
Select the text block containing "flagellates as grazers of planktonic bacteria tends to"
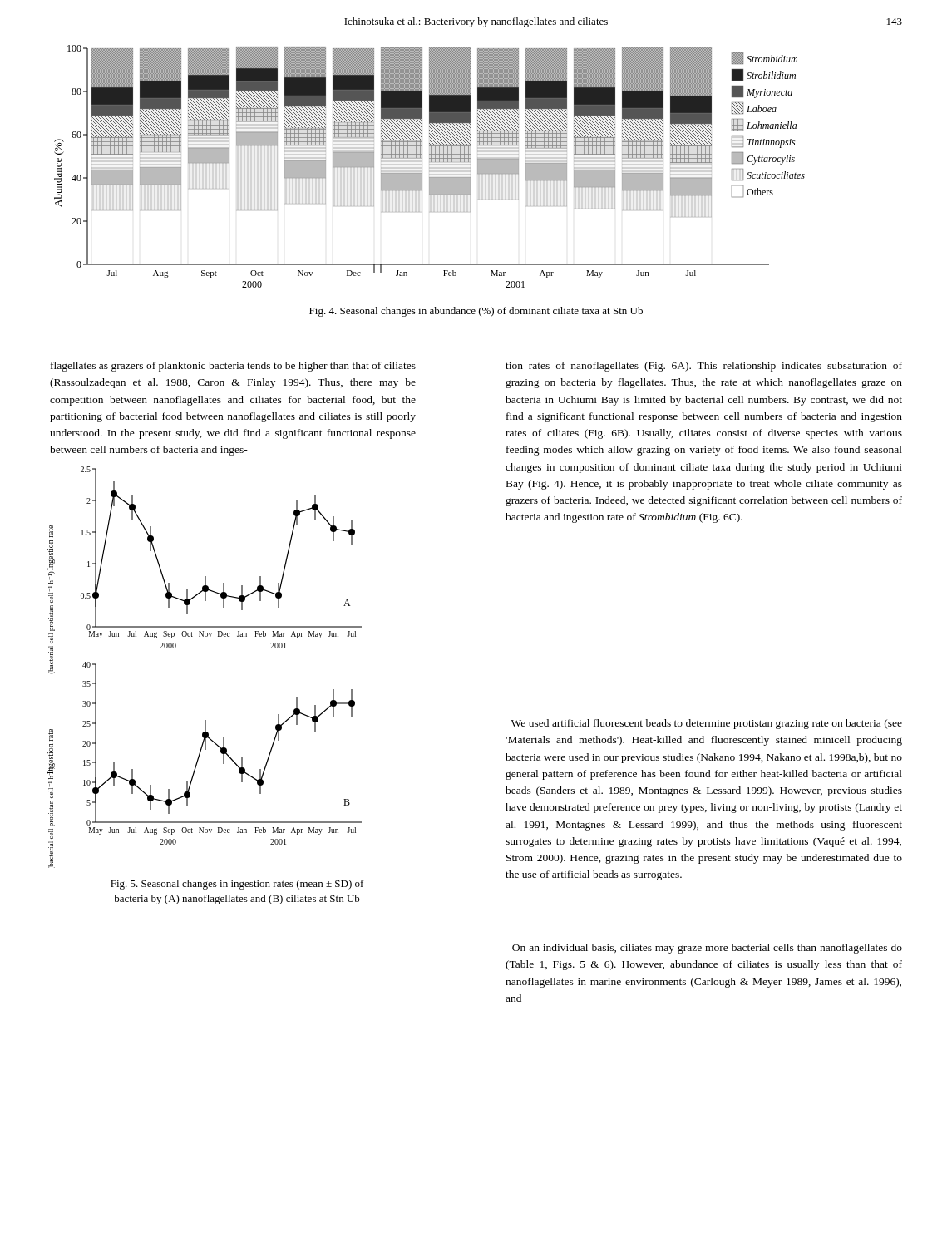point(233,407)
